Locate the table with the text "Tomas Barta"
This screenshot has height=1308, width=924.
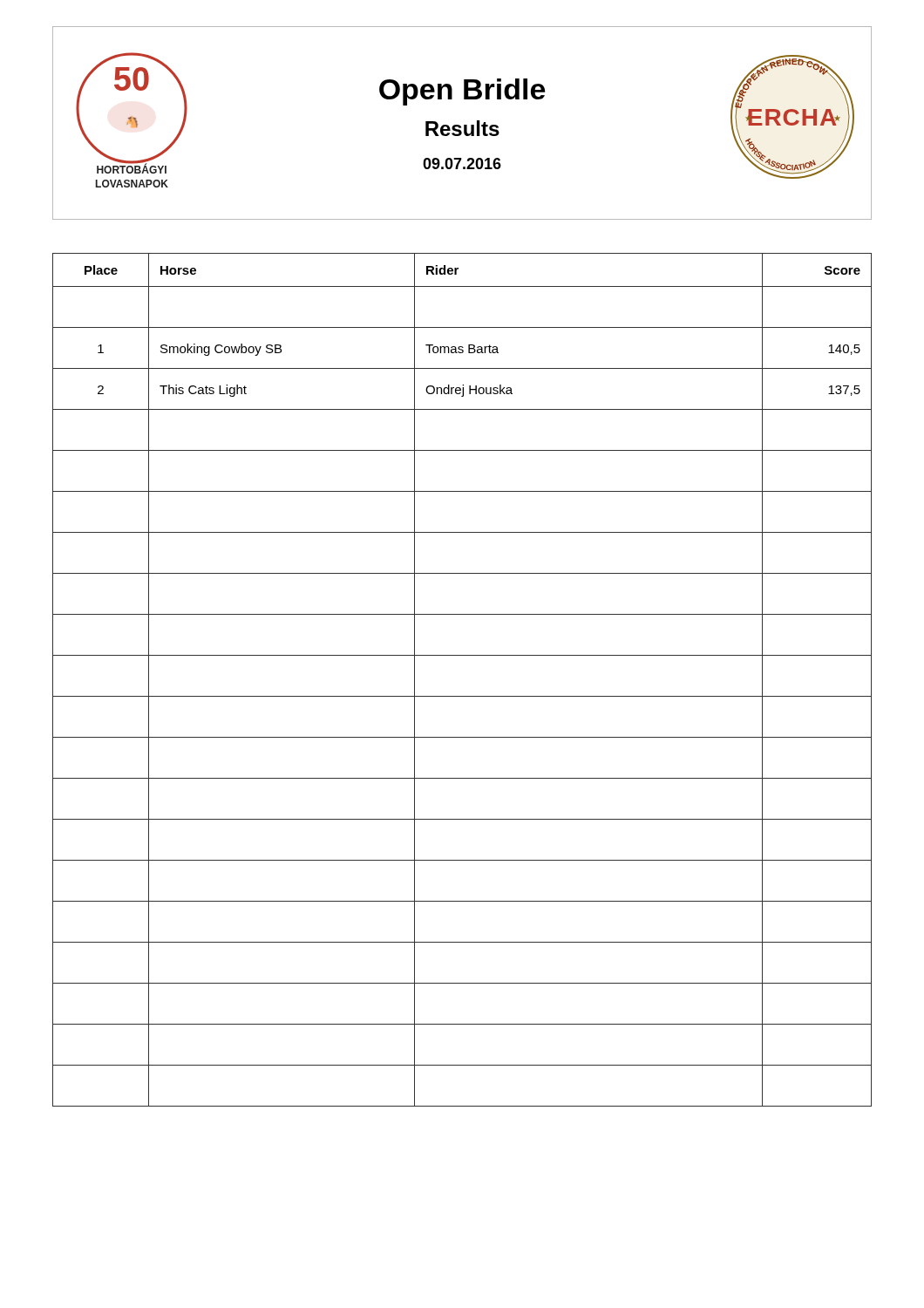coord(462,680)
